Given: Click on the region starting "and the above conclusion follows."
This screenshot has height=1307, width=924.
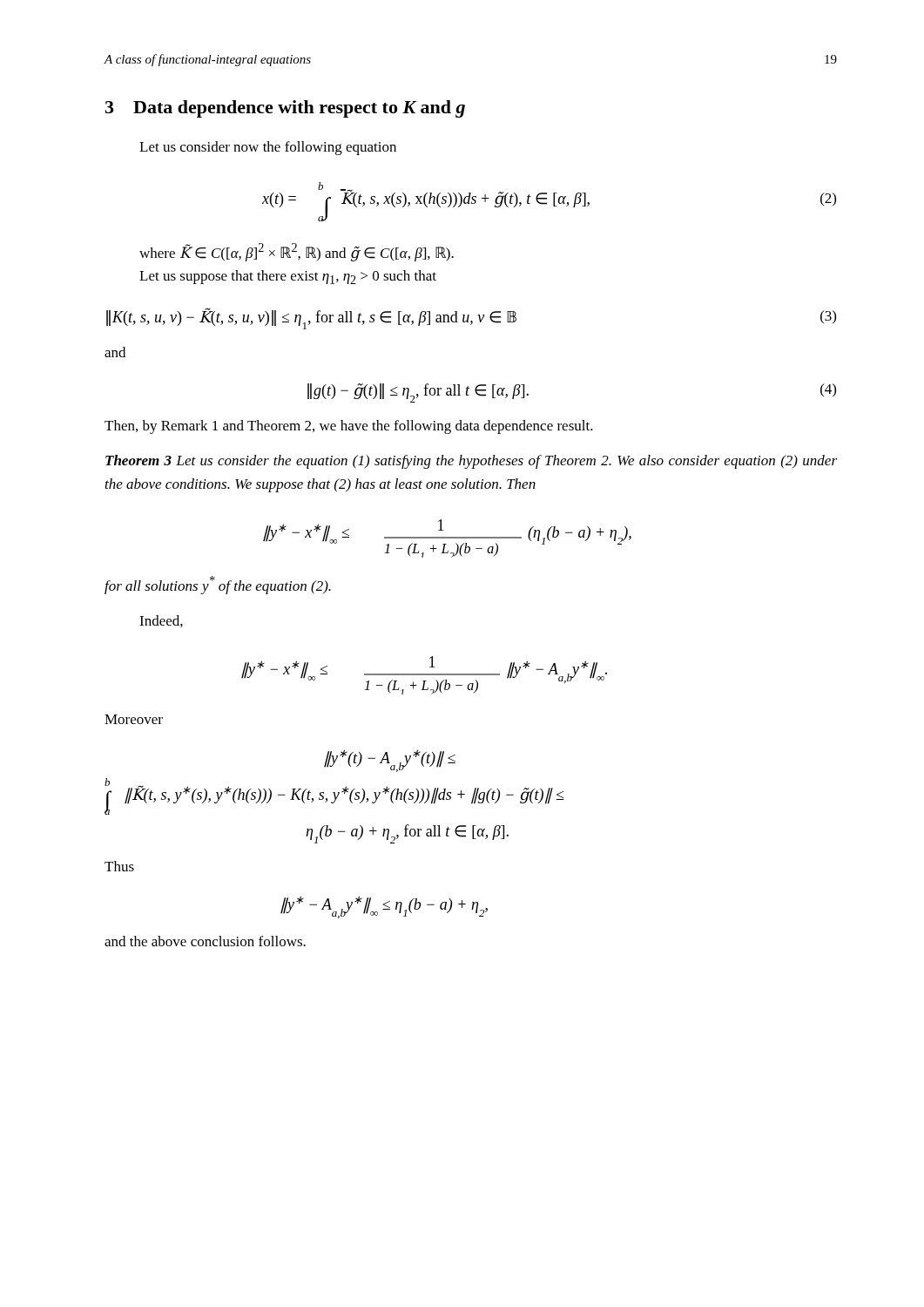Looking at the screenshot, I should click(x=205, y=942).
